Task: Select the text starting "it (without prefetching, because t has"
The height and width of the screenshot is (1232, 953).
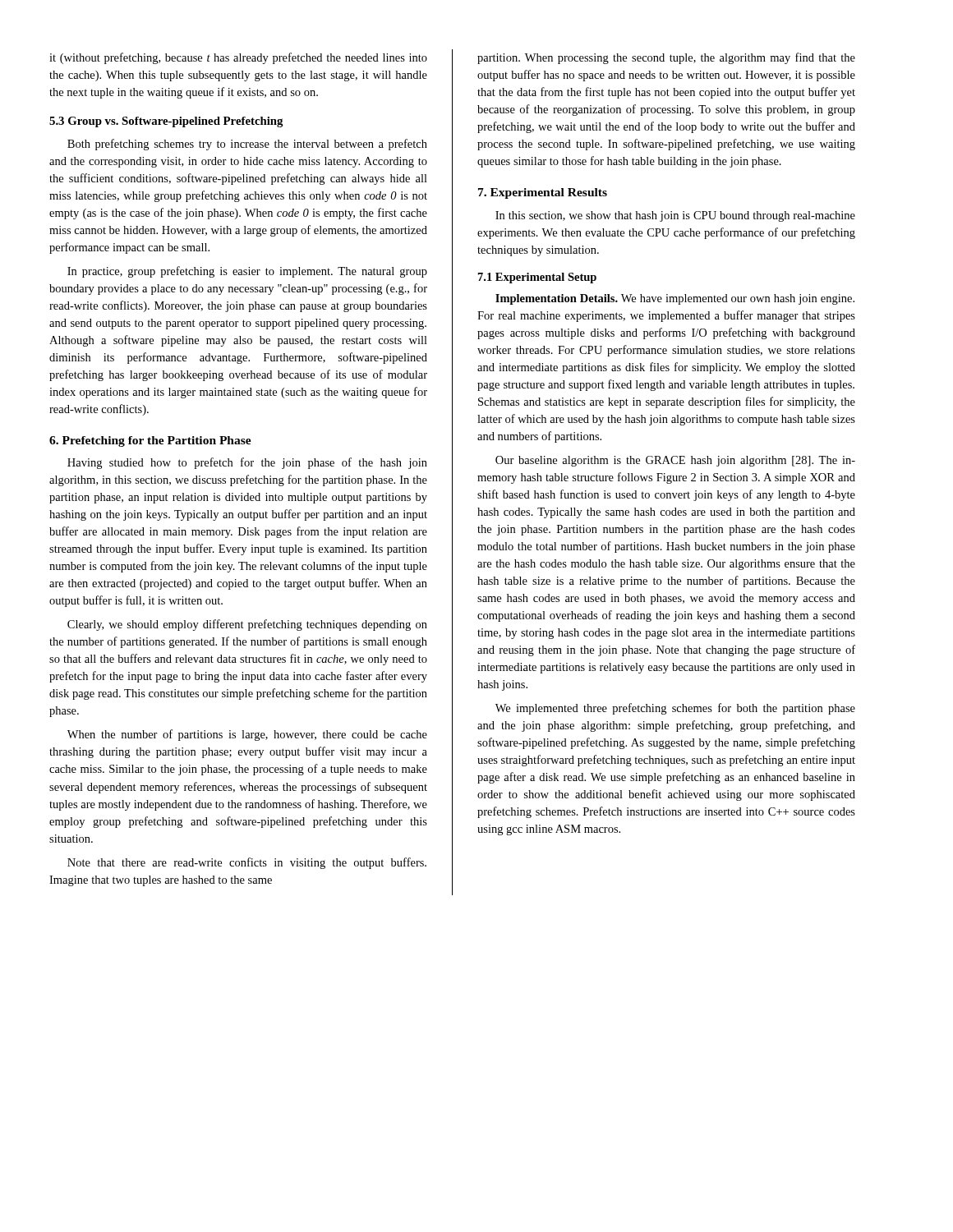Action: (x=238, y=75)
